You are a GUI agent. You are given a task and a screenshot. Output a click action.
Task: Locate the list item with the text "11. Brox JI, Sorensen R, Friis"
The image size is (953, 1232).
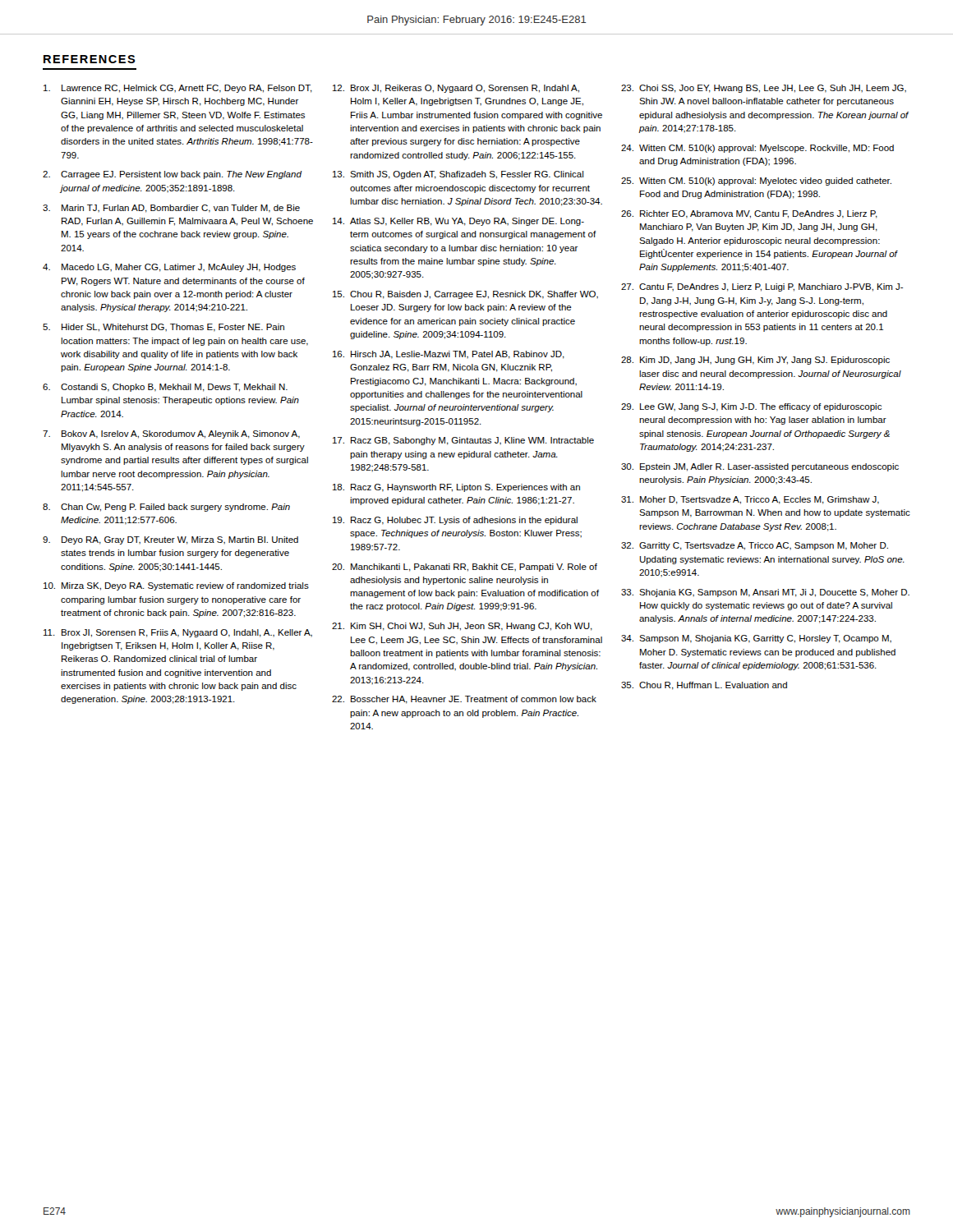click(x=178, y=666)
